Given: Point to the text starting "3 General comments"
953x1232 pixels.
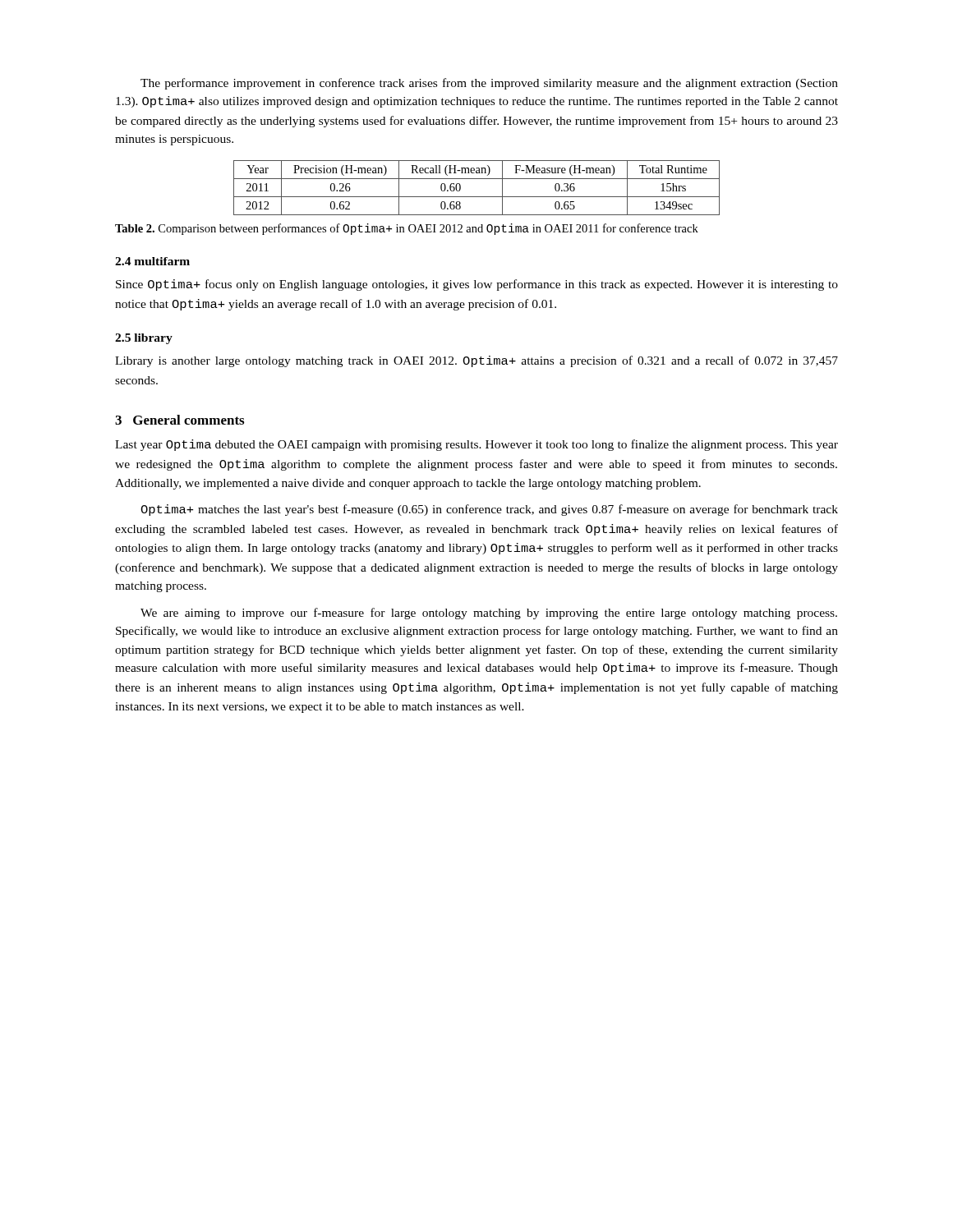Looking at the screenshot, I should 180,420.
